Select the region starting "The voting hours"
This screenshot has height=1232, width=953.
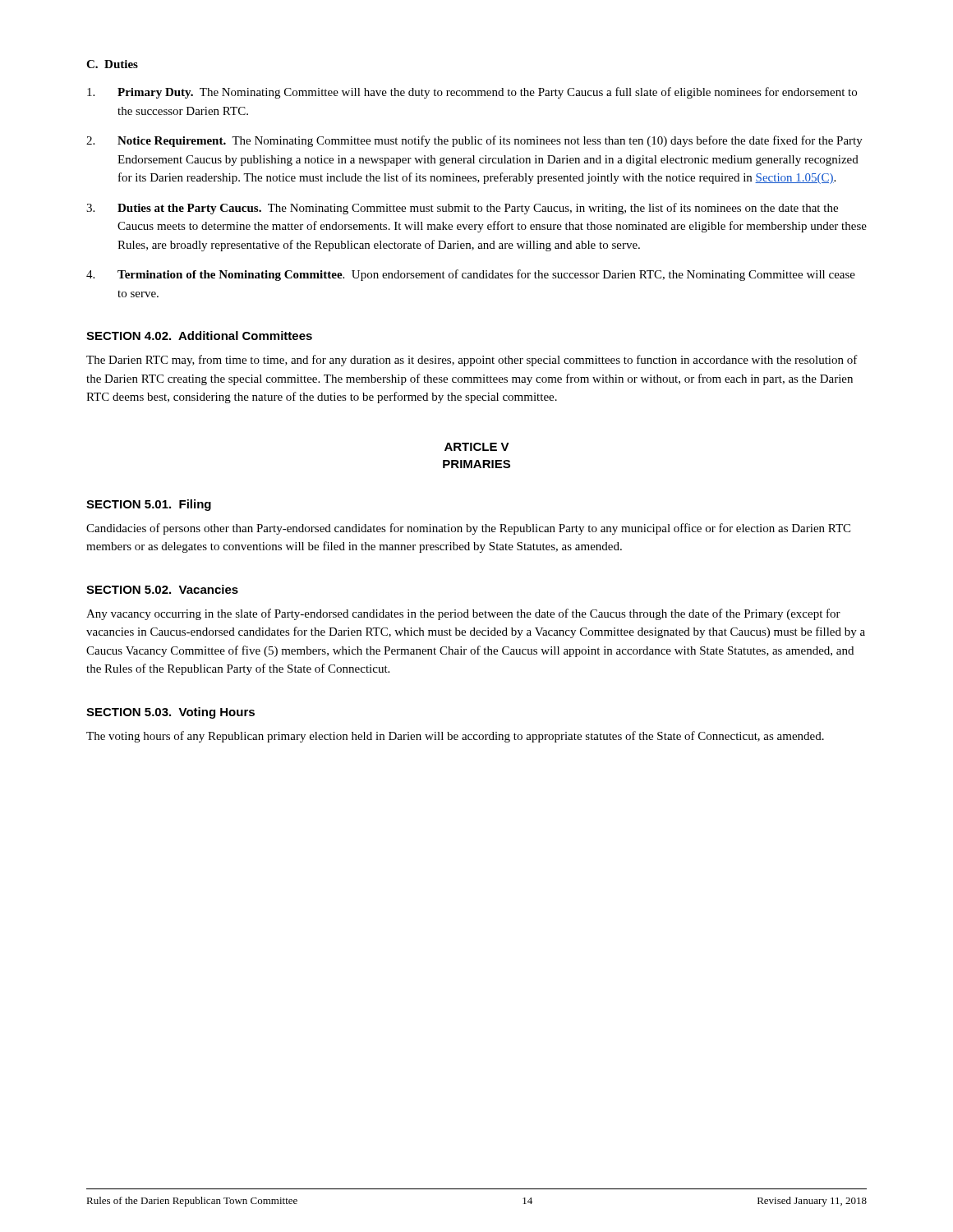[x=476, y=736]
